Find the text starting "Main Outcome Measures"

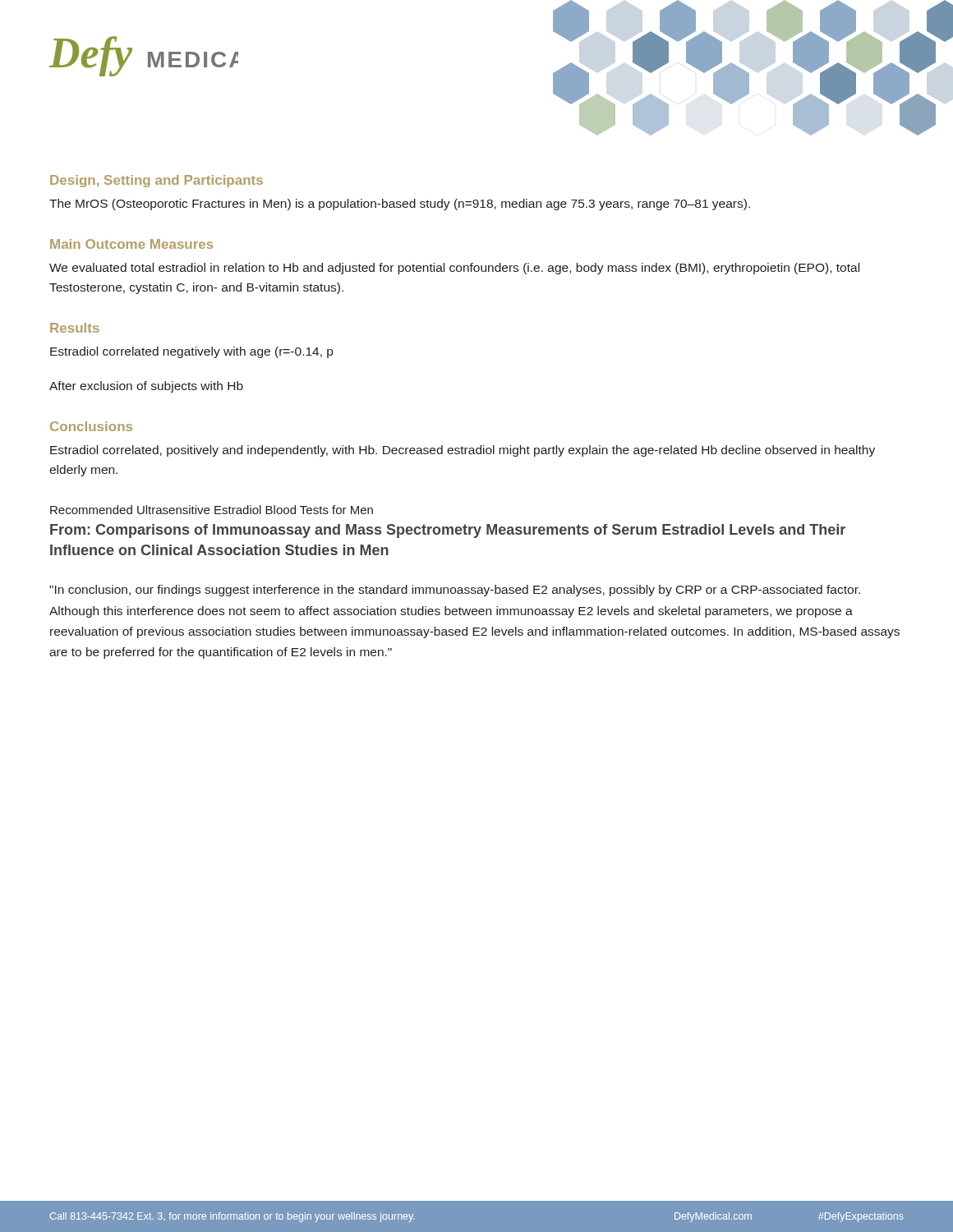click(132, 244)
